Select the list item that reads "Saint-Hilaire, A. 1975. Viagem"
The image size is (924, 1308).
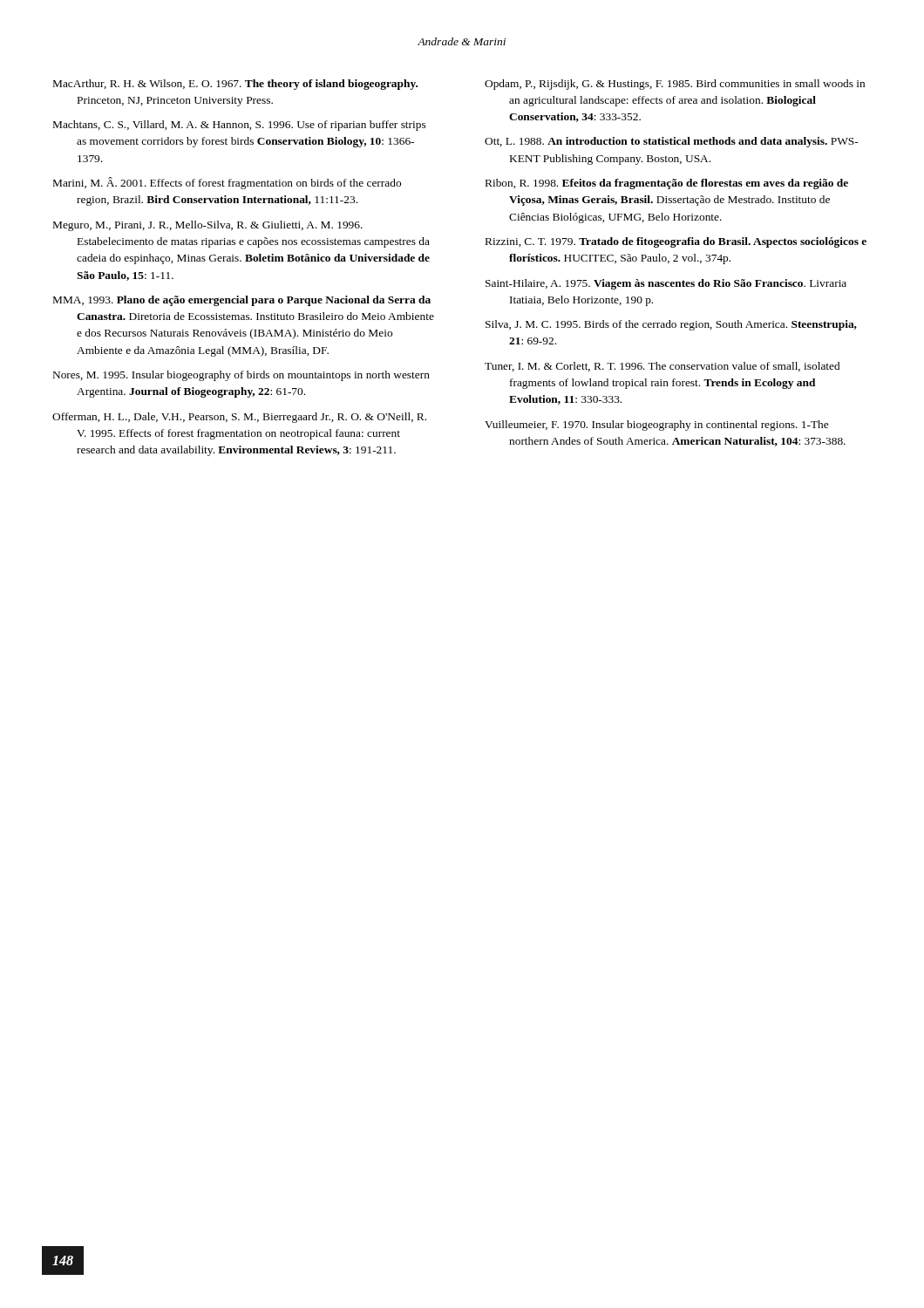point(666,291)
